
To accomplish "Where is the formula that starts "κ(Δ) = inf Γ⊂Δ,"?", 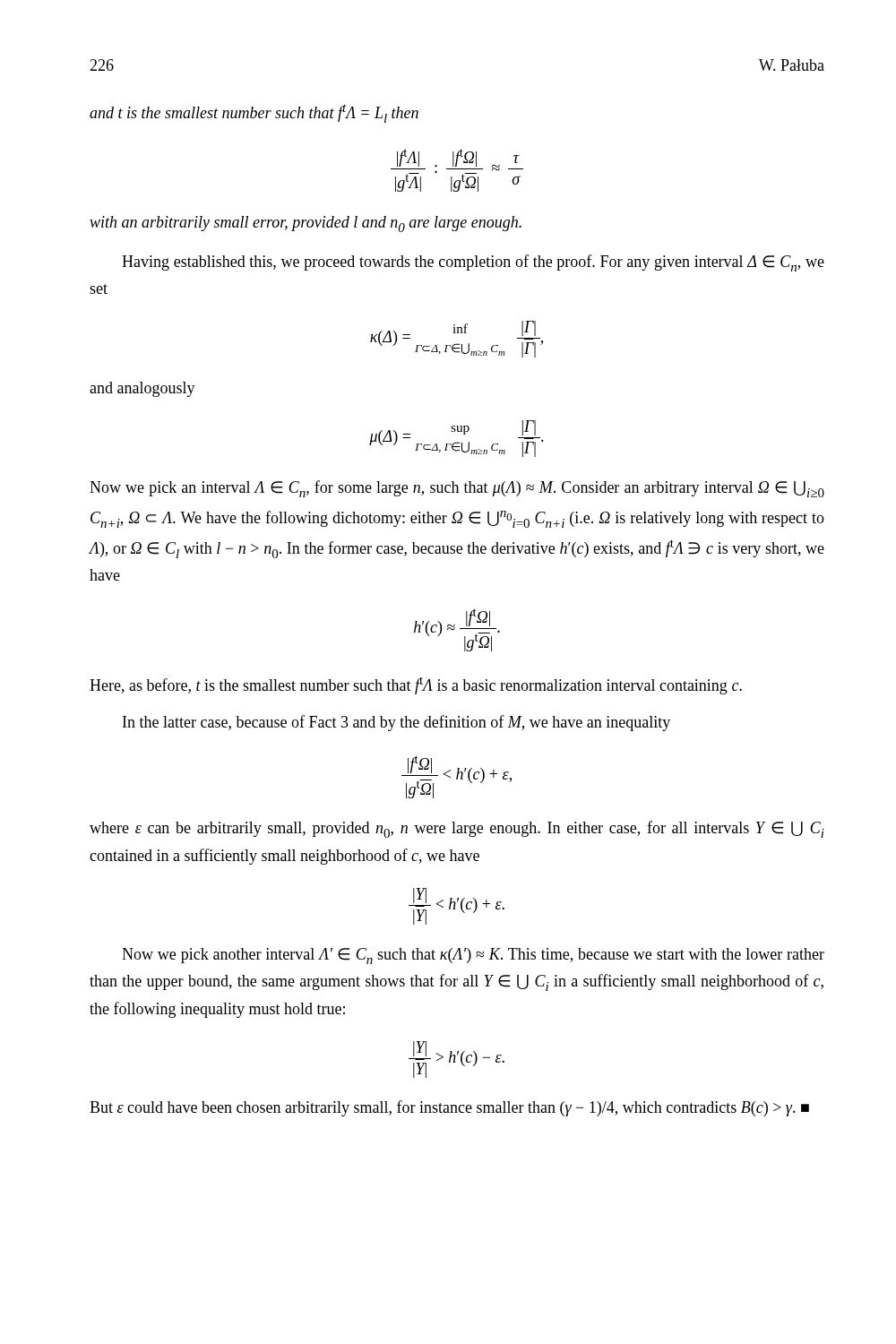I will (x=457, y=339).
